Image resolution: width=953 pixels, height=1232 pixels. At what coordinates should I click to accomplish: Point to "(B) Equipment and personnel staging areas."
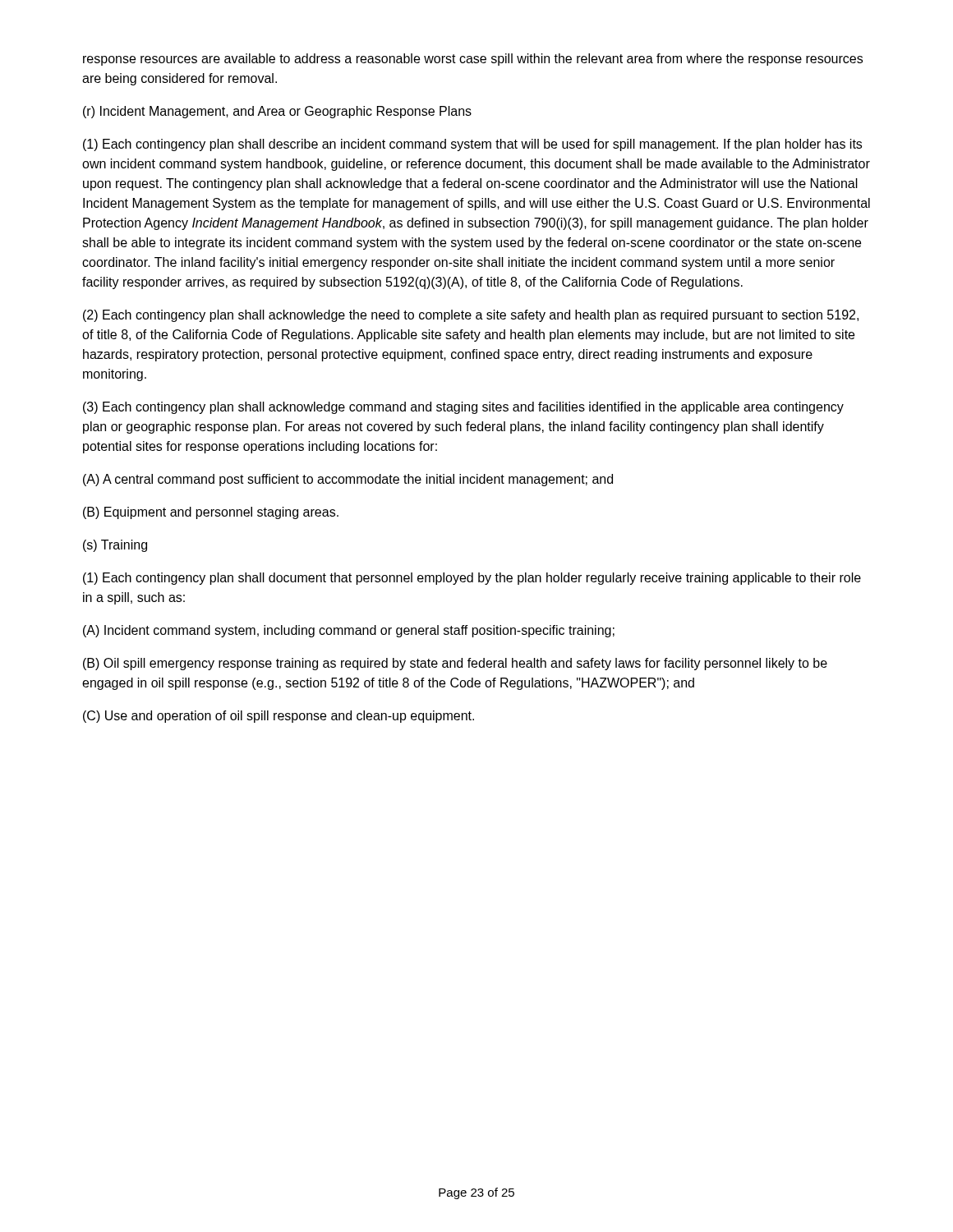coord(211,512)
